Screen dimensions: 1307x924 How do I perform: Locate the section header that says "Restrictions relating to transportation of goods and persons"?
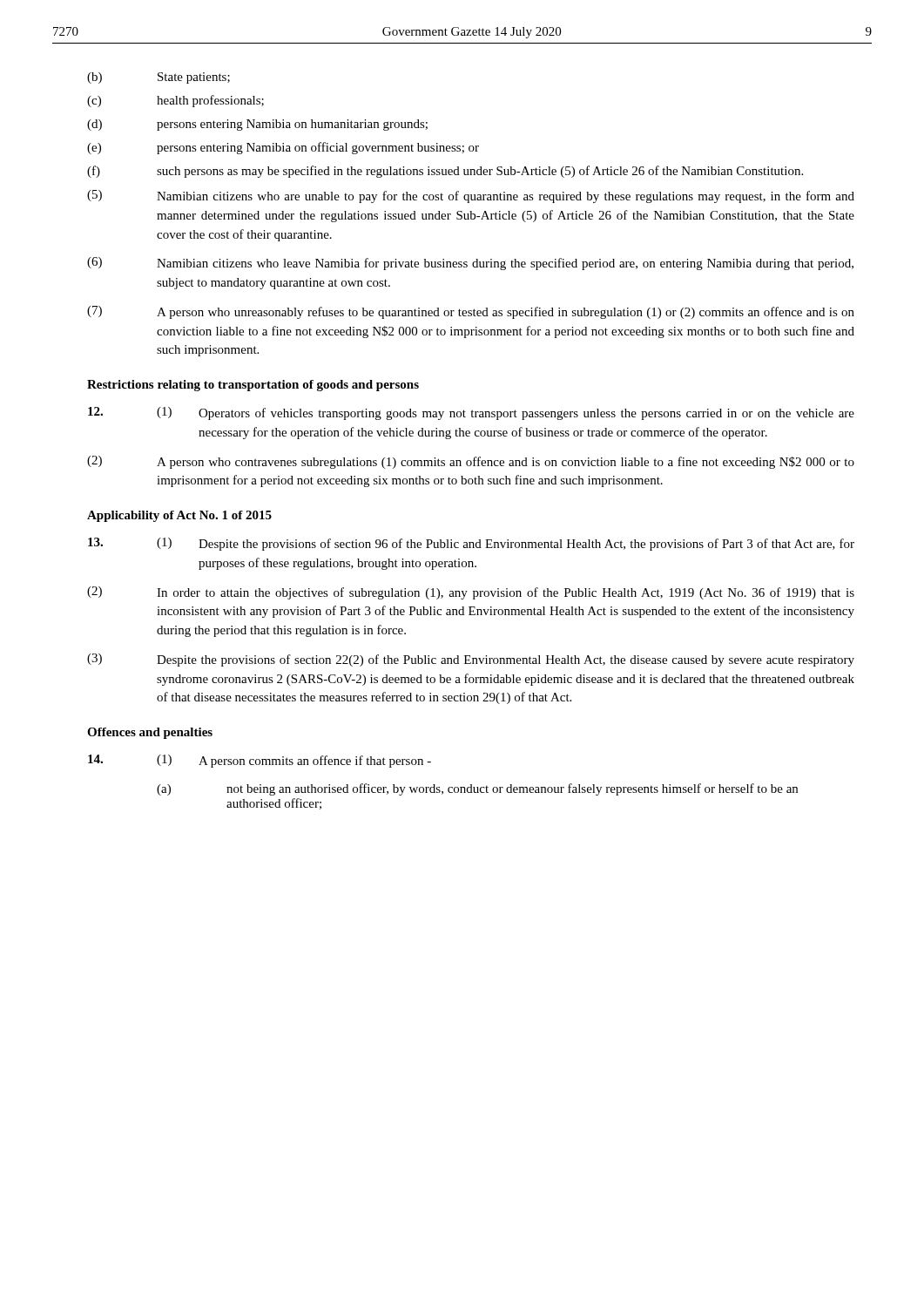click(x=253, y=384)
